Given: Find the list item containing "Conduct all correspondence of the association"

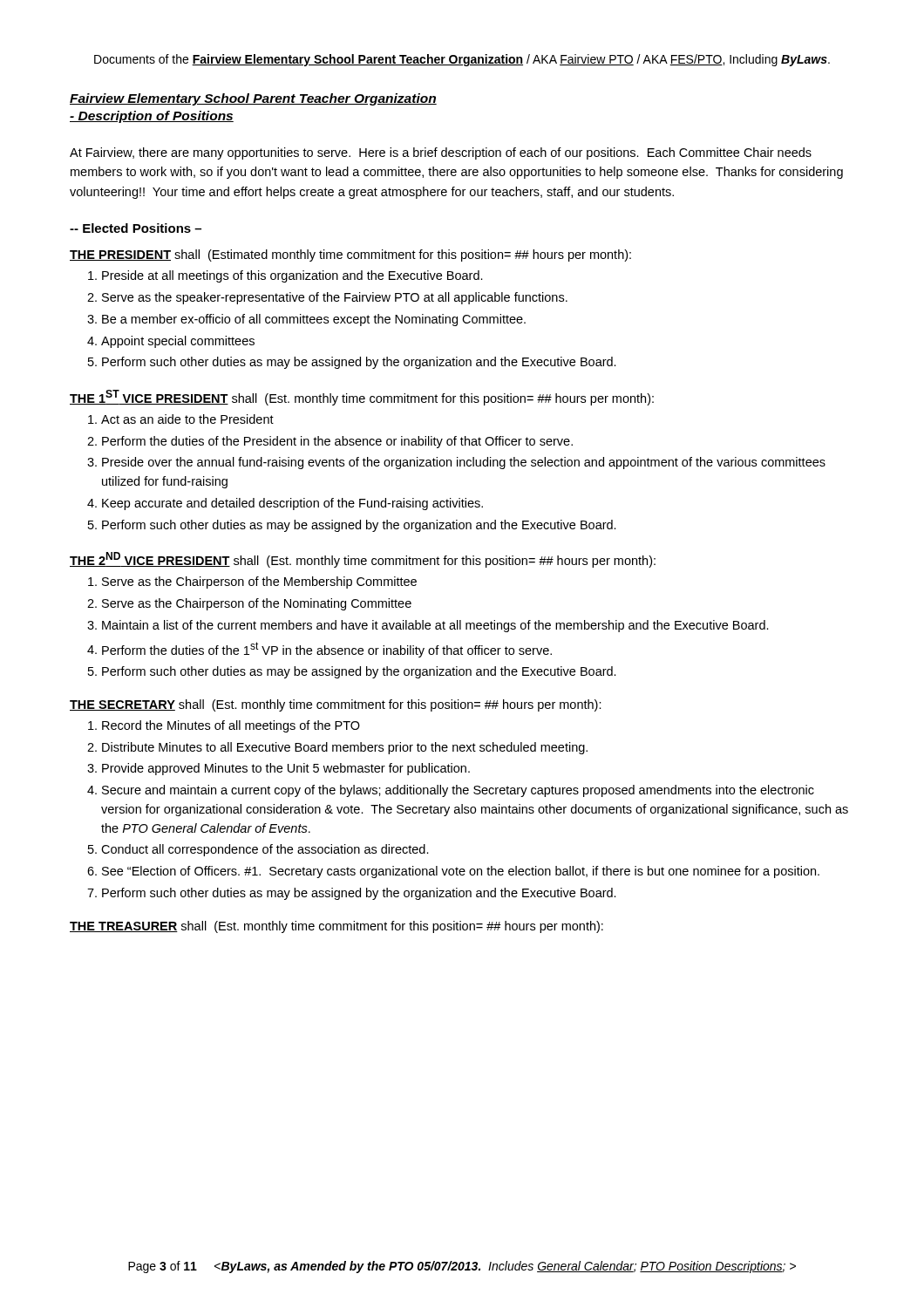Looking at the screenshot, I should (265, 850).
